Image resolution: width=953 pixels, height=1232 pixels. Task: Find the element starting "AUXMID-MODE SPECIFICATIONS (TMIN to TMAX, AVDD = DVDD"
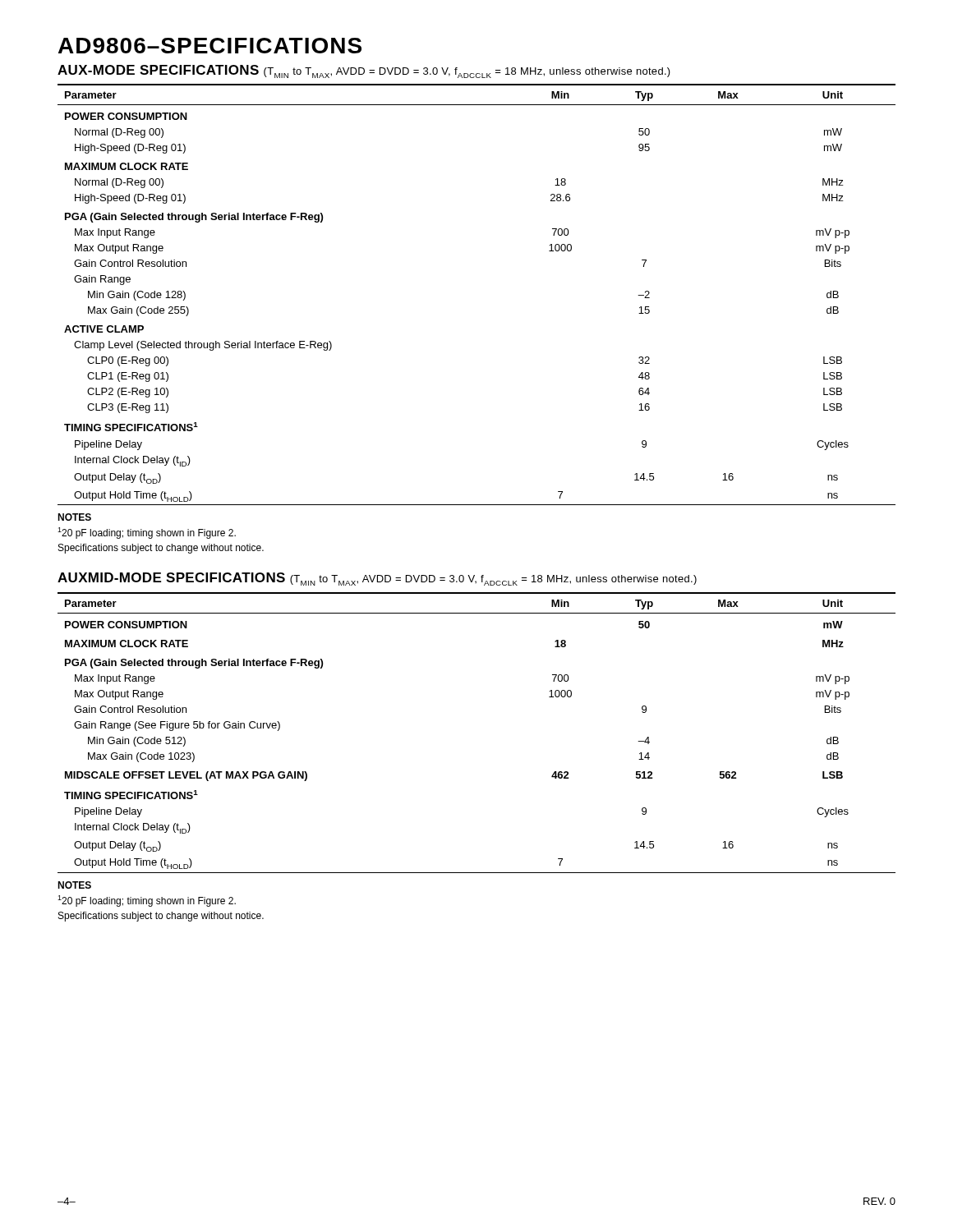377,579
